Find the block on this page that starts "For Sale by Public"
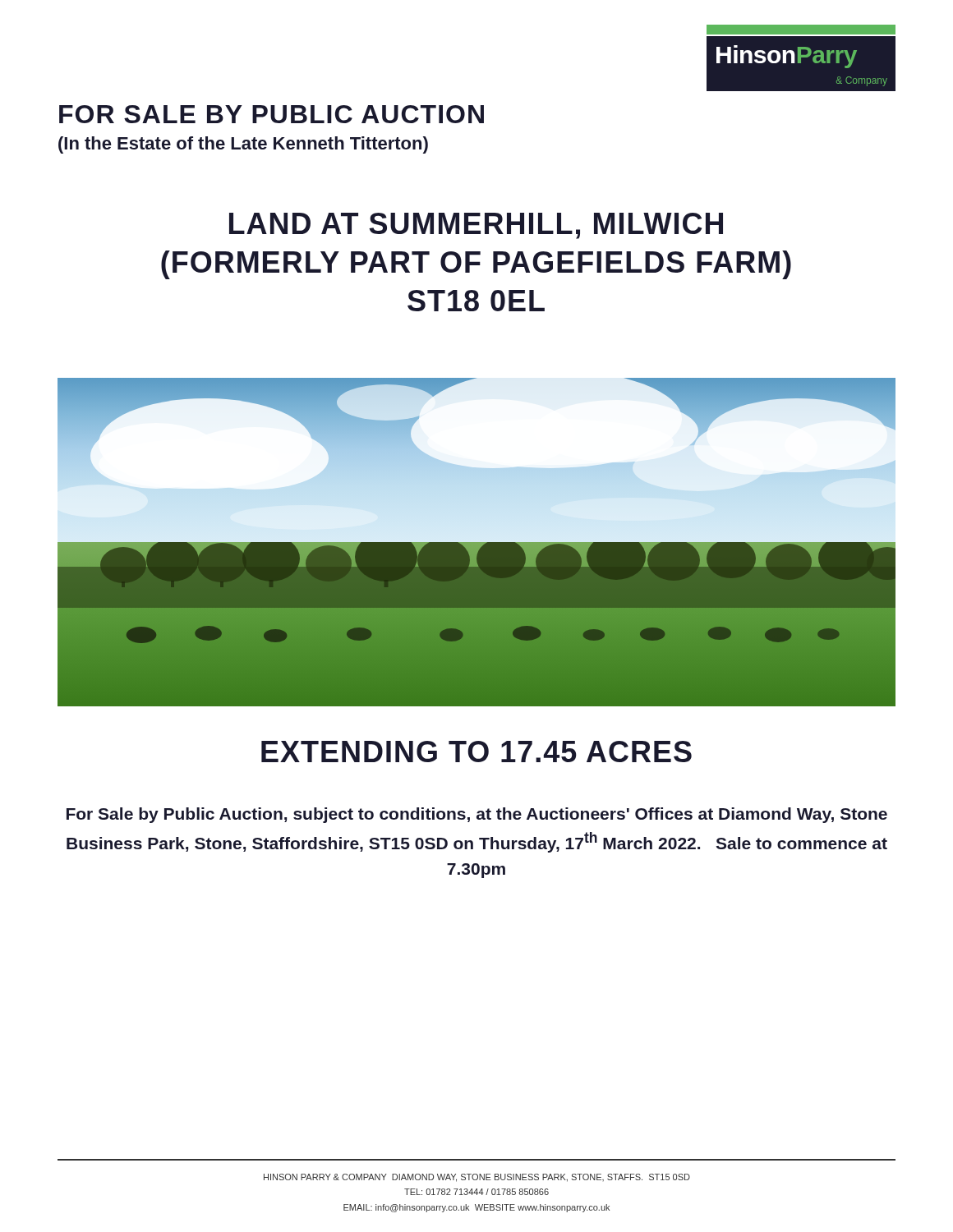The width and height of the screenshot is (953, 1232). point(476,841)
